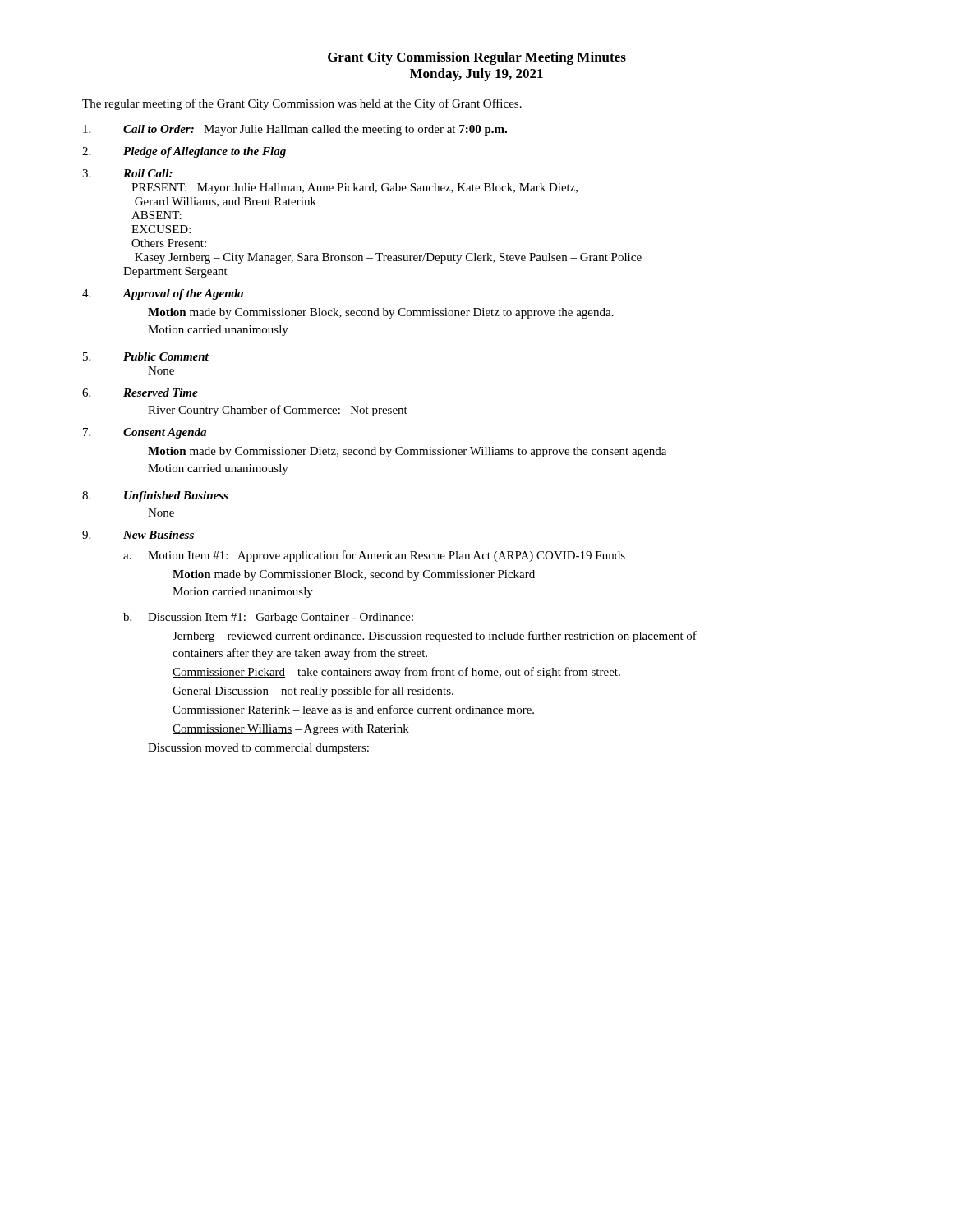Point to the block beginning "7. Consent Agenda Motion made by"

coord(476,453)
